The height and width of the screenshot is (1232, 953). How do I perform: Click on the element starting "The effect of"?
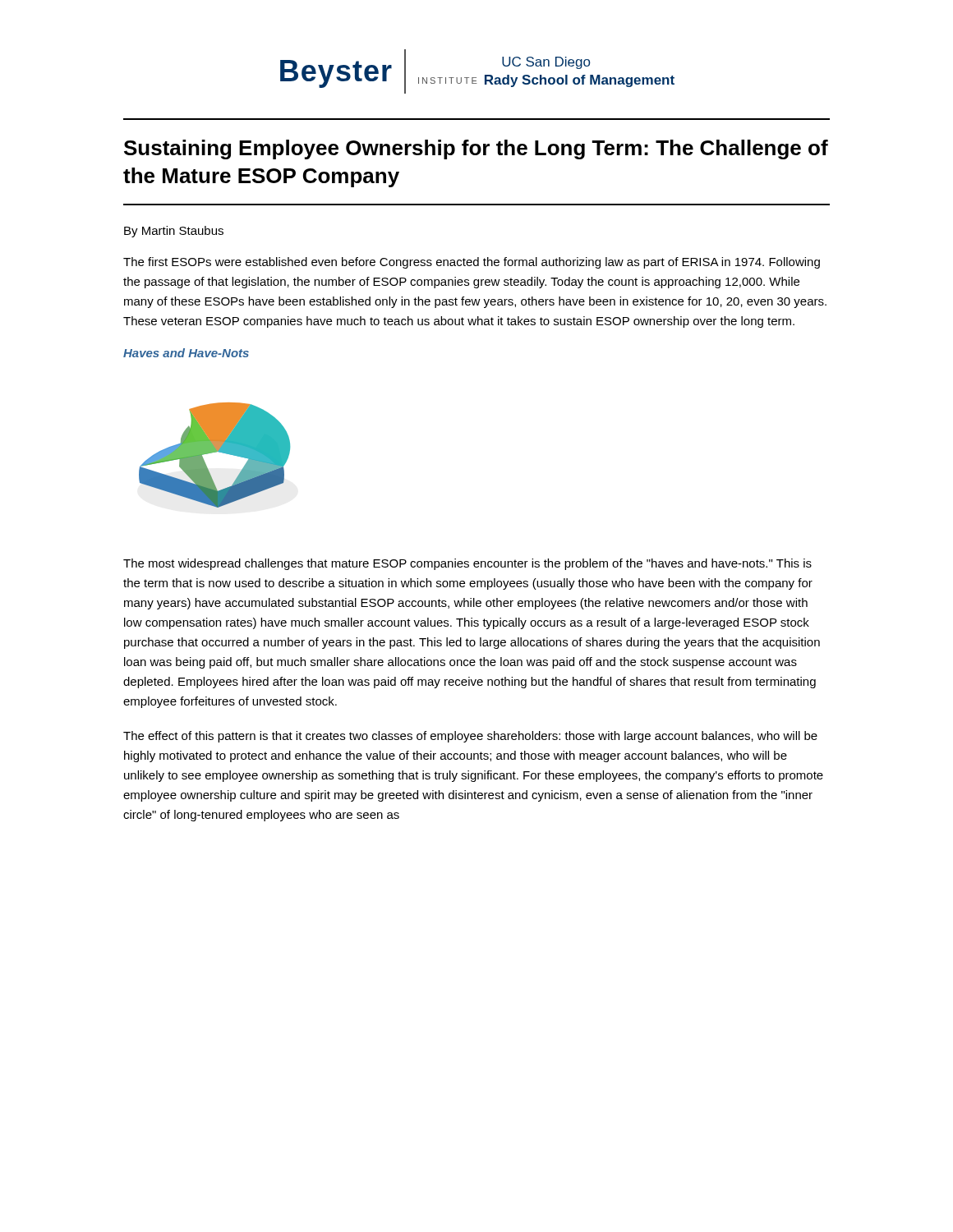tap(473, 775)
